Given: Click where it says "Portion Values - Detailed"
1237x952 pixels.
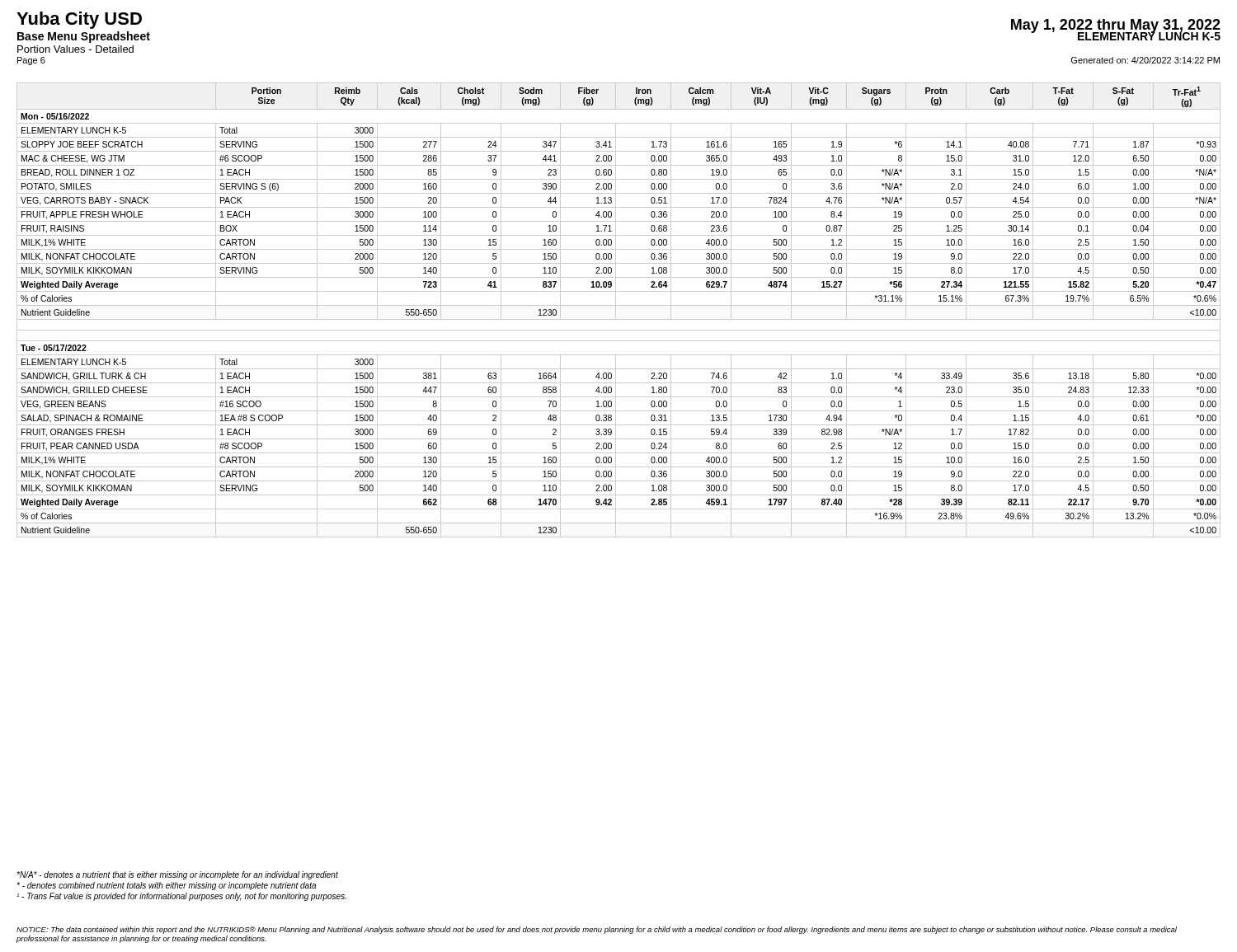Looking at the screenshot, I should point(75,49).
